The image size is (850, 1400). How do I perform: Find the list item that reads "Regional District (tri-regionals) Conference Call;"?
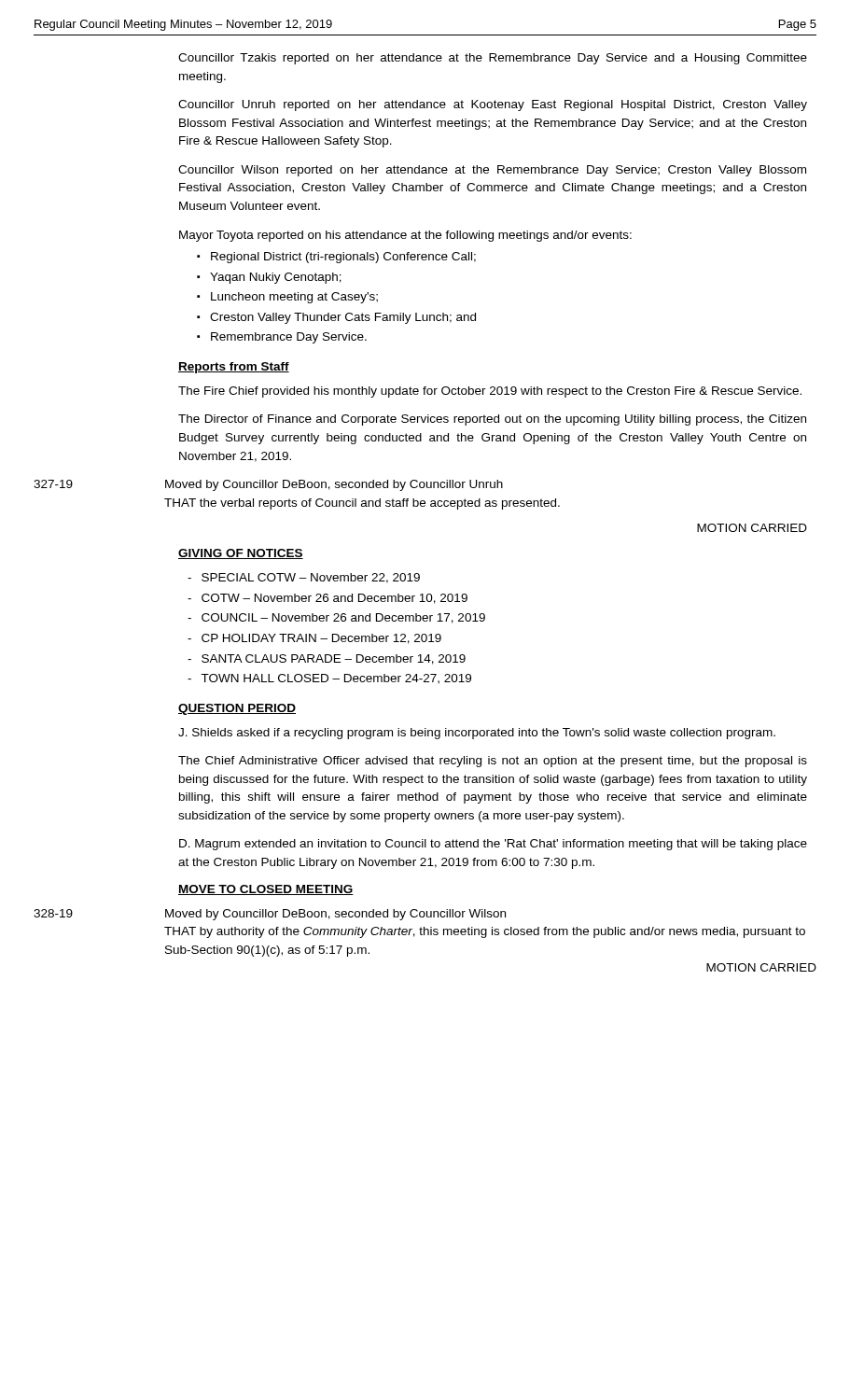pyautogui.click(x=343, y=256)
